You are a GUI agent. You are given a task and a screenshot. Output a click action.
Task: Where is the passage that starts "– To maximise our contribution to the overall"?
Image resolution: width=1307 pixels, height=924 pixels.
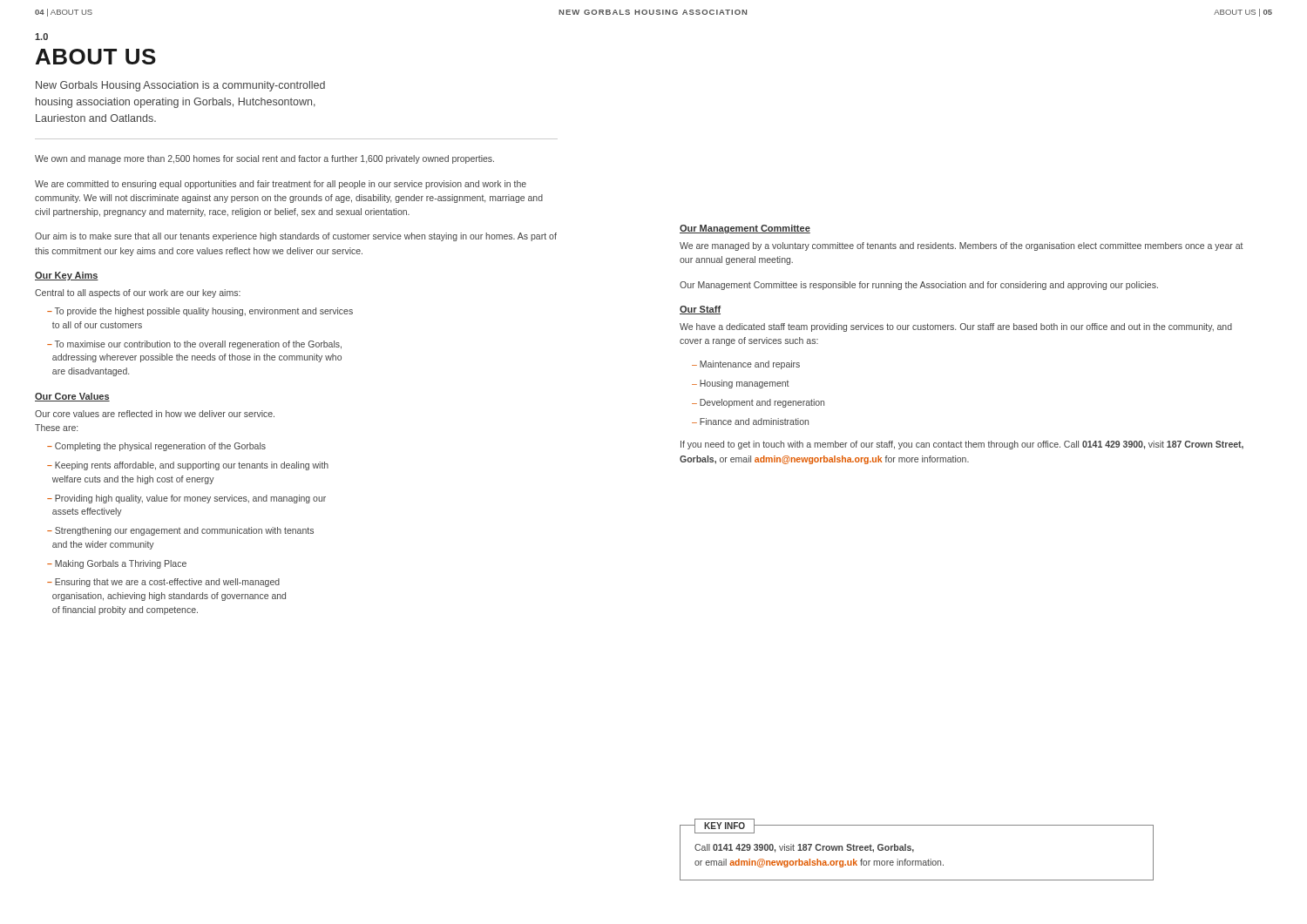(x=195, y=357)
